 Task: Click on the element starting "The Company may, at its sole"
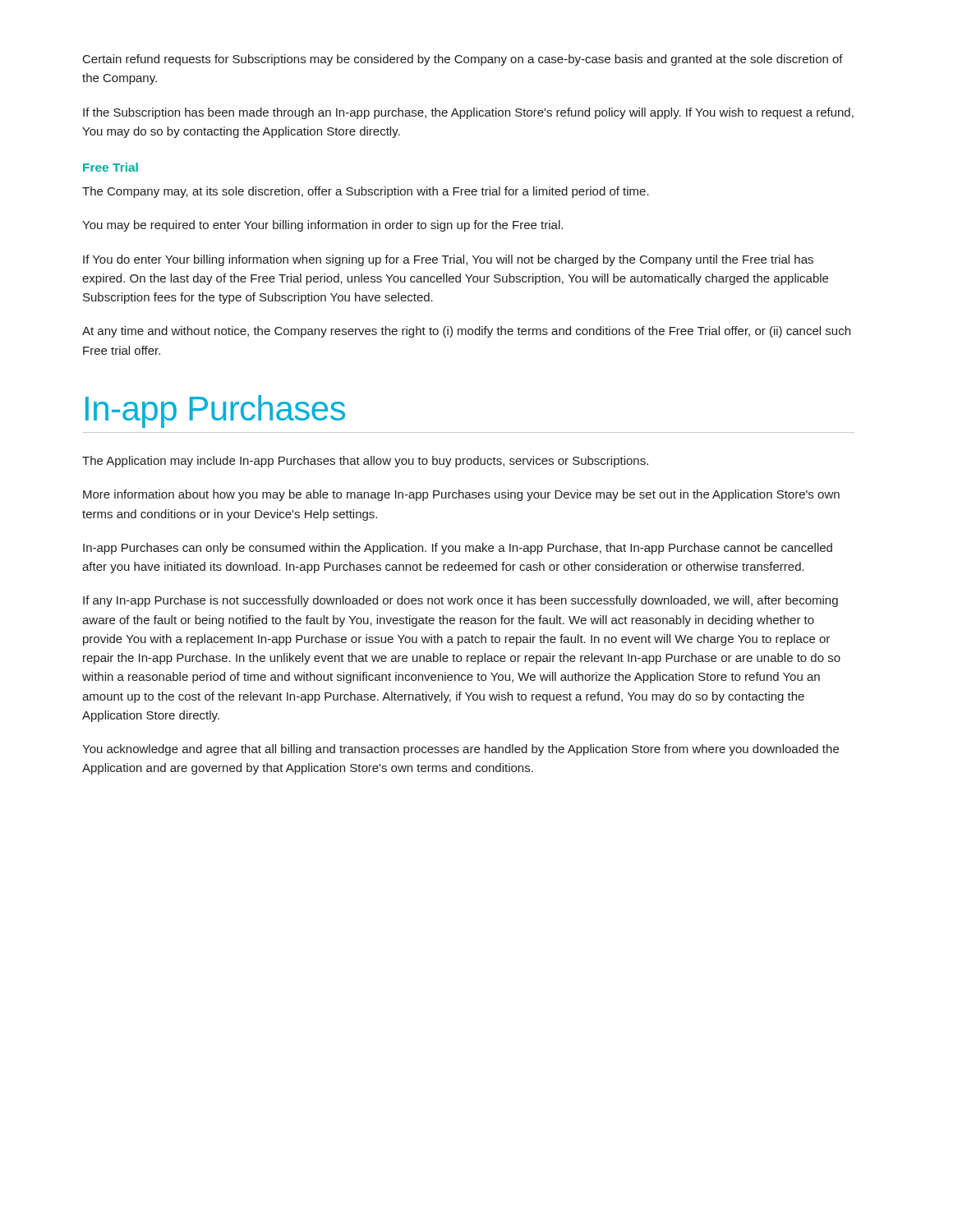coord(366,191)
